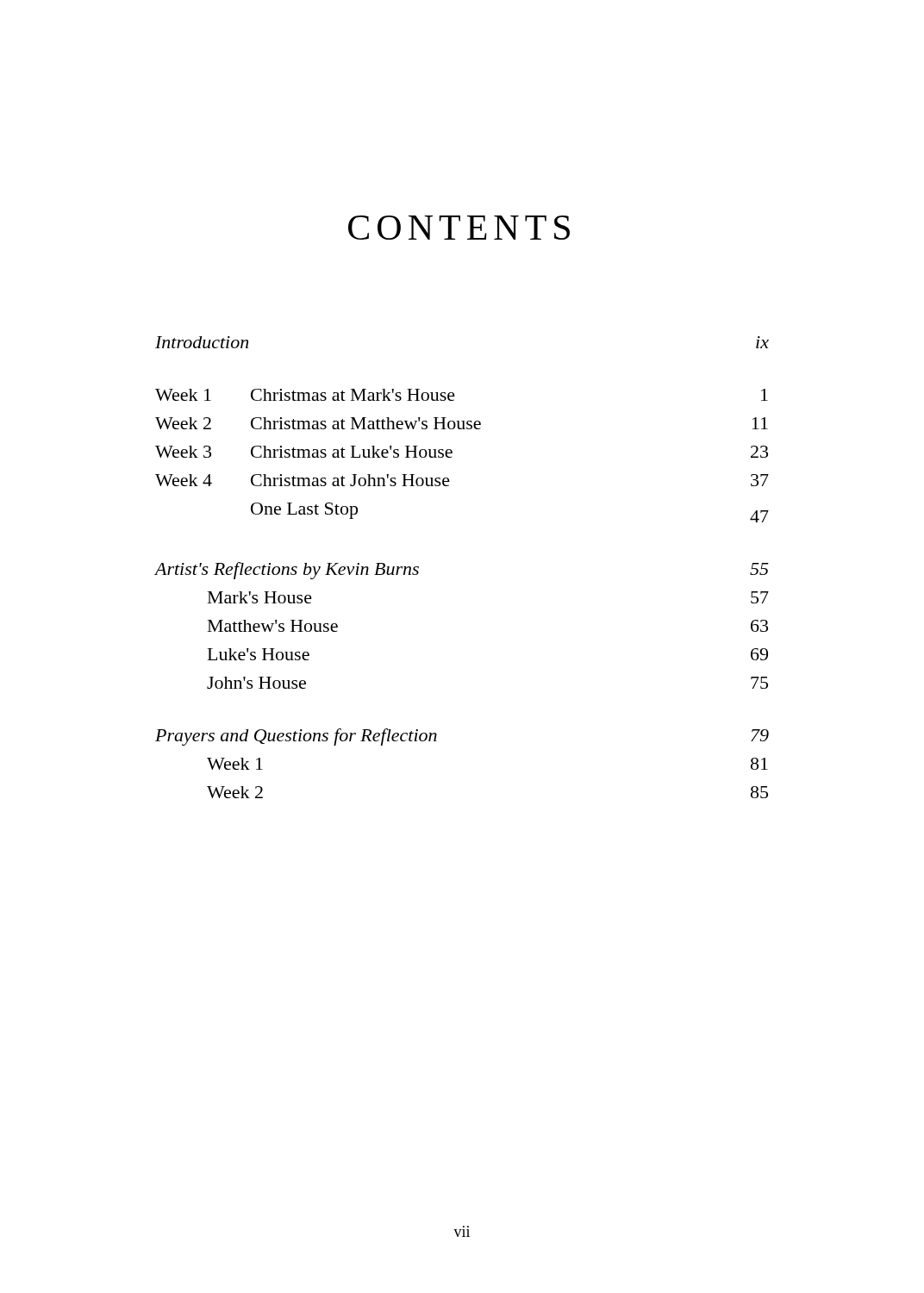This screenshot has width=924, height=1293.
Task: Select the text starting "Week 1 Christmas at Mark's House 1"
Action: pyautogui.click(x=462, y=394)
